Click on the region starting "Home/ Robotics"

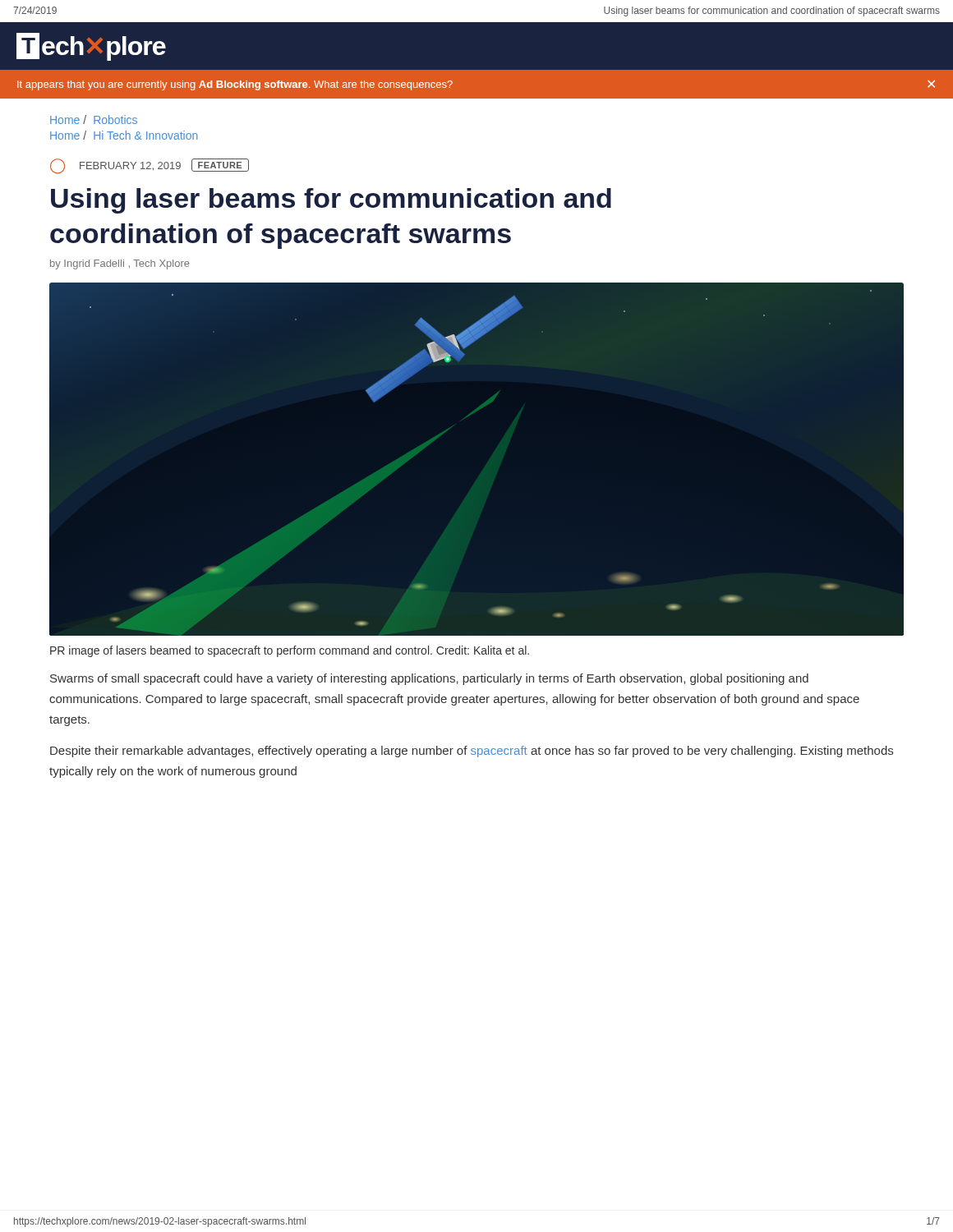tap(93, 120)
